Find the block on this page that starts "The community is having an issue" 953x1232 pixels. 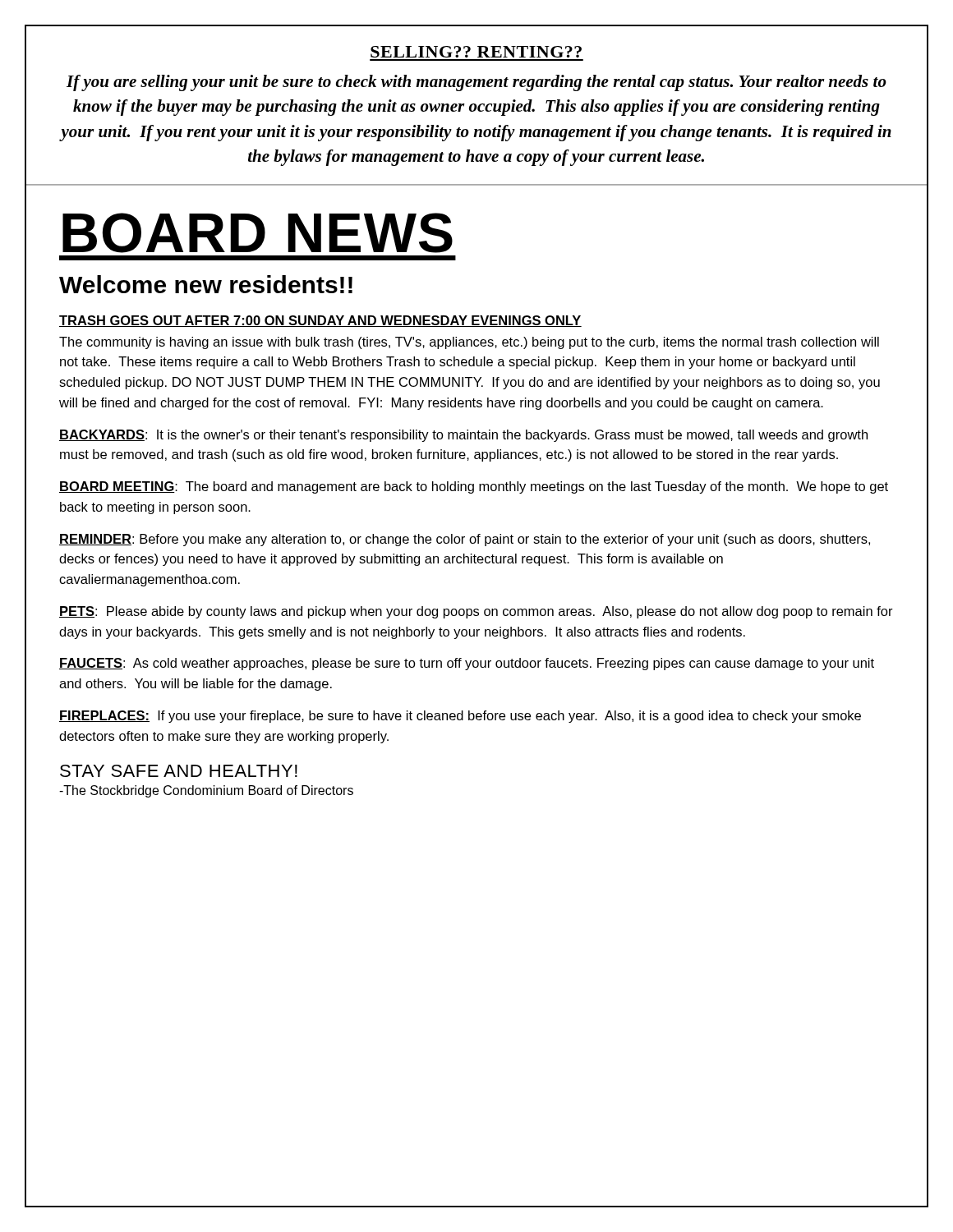pos(476,372)
